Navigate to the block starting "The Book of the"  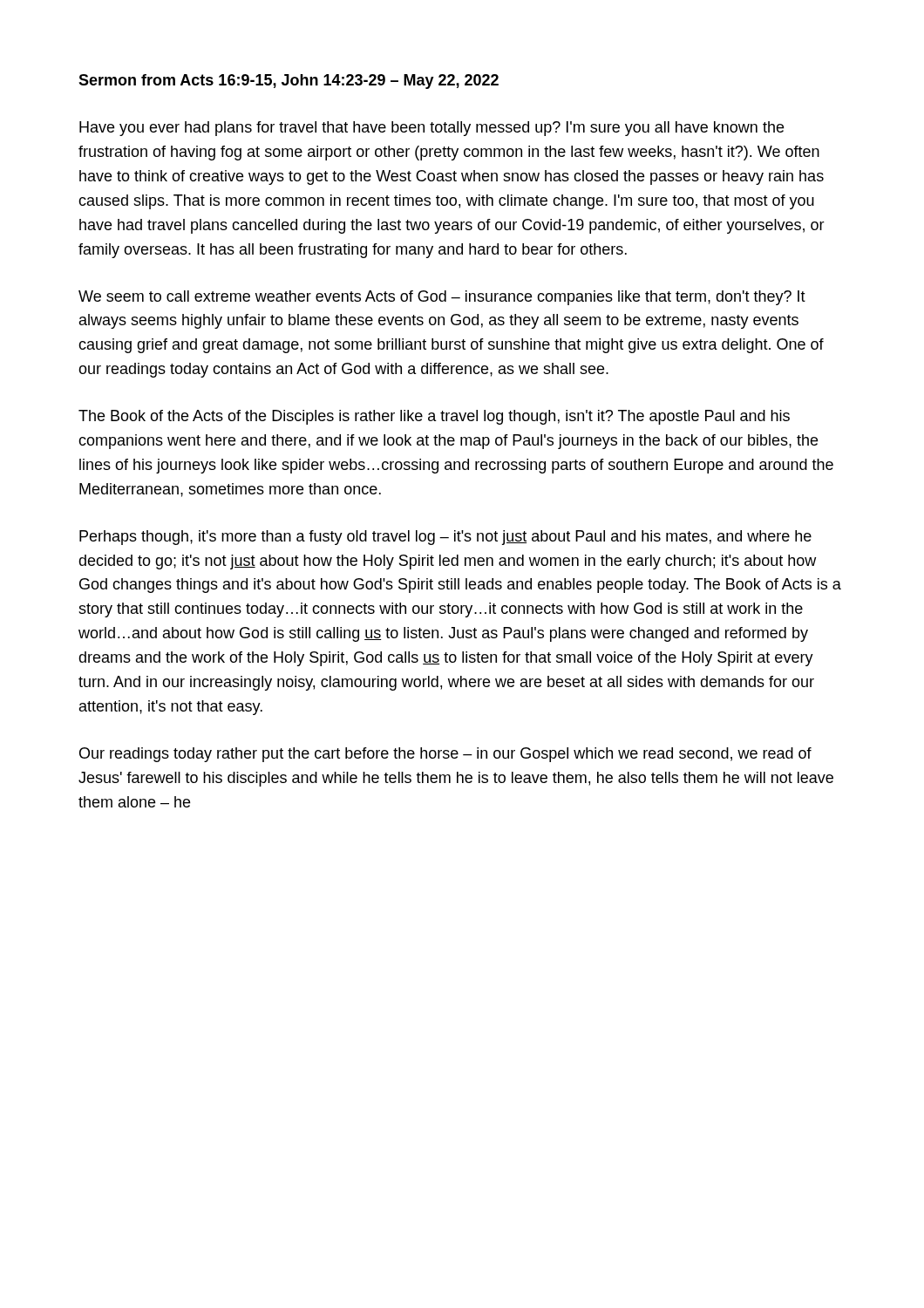click(456, 453)
